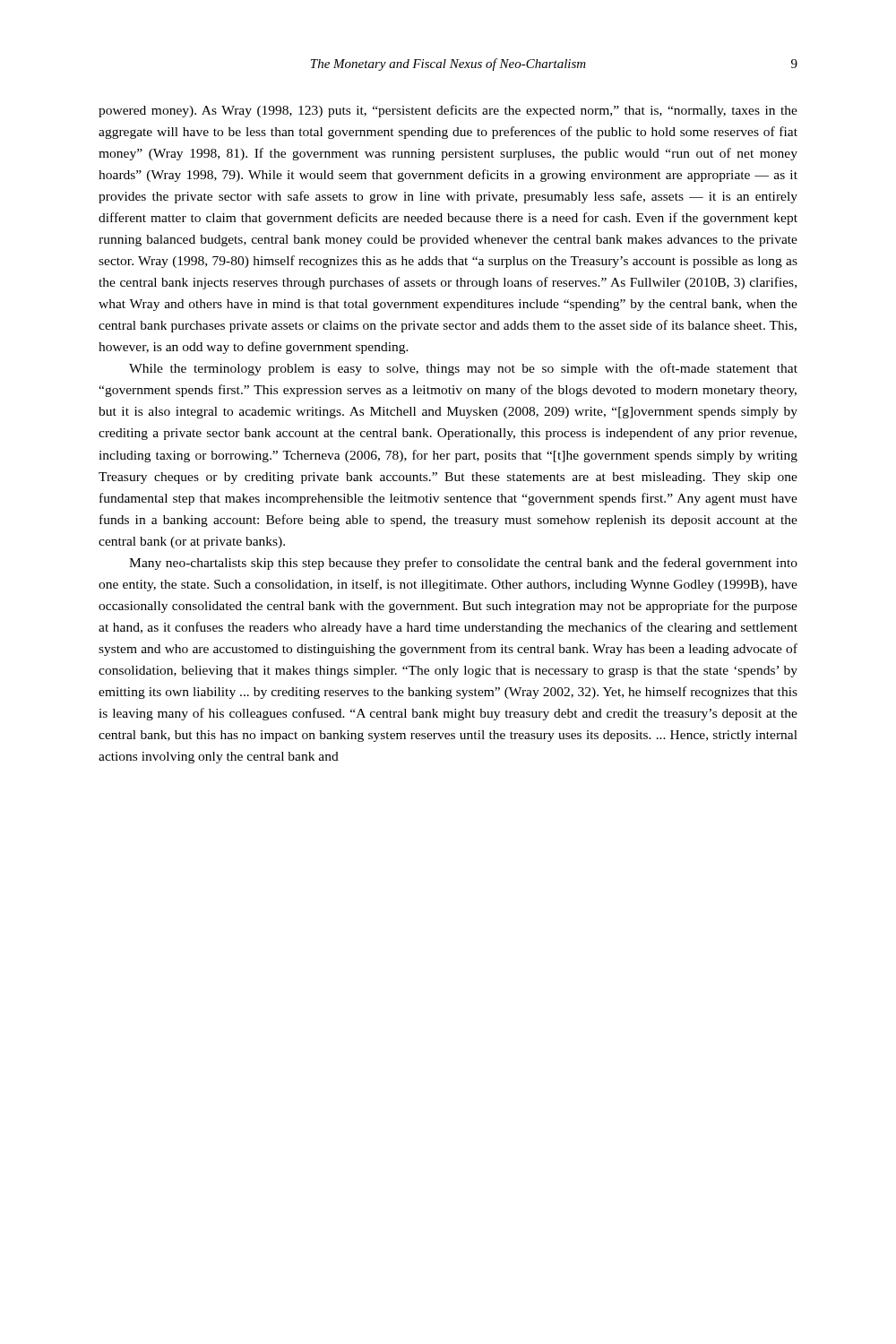Find the text block with the text "While the terminology problem is easy to"

448,455
